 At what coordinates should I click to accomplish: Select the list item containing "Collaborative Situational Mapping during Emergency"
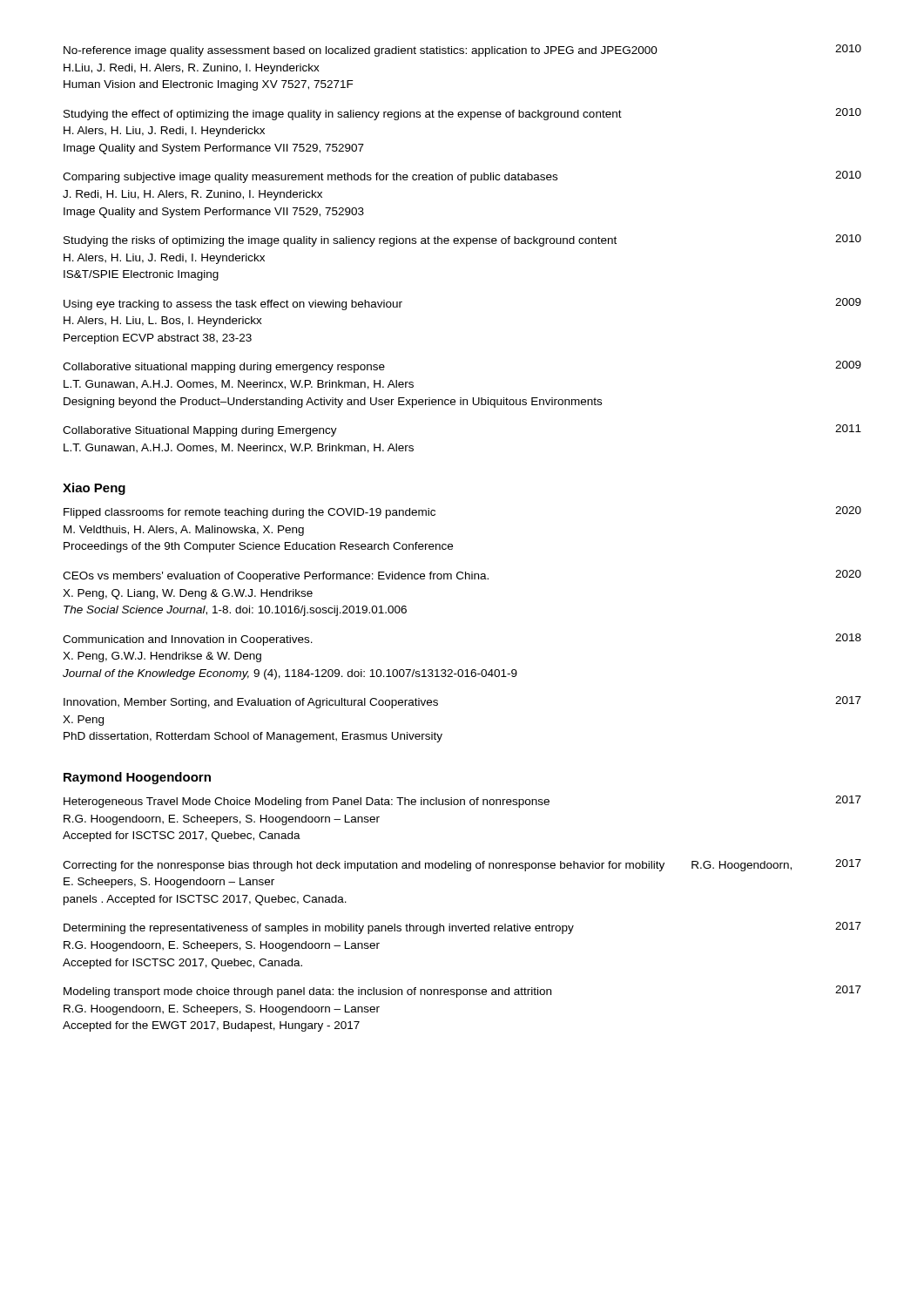[198, 431]
